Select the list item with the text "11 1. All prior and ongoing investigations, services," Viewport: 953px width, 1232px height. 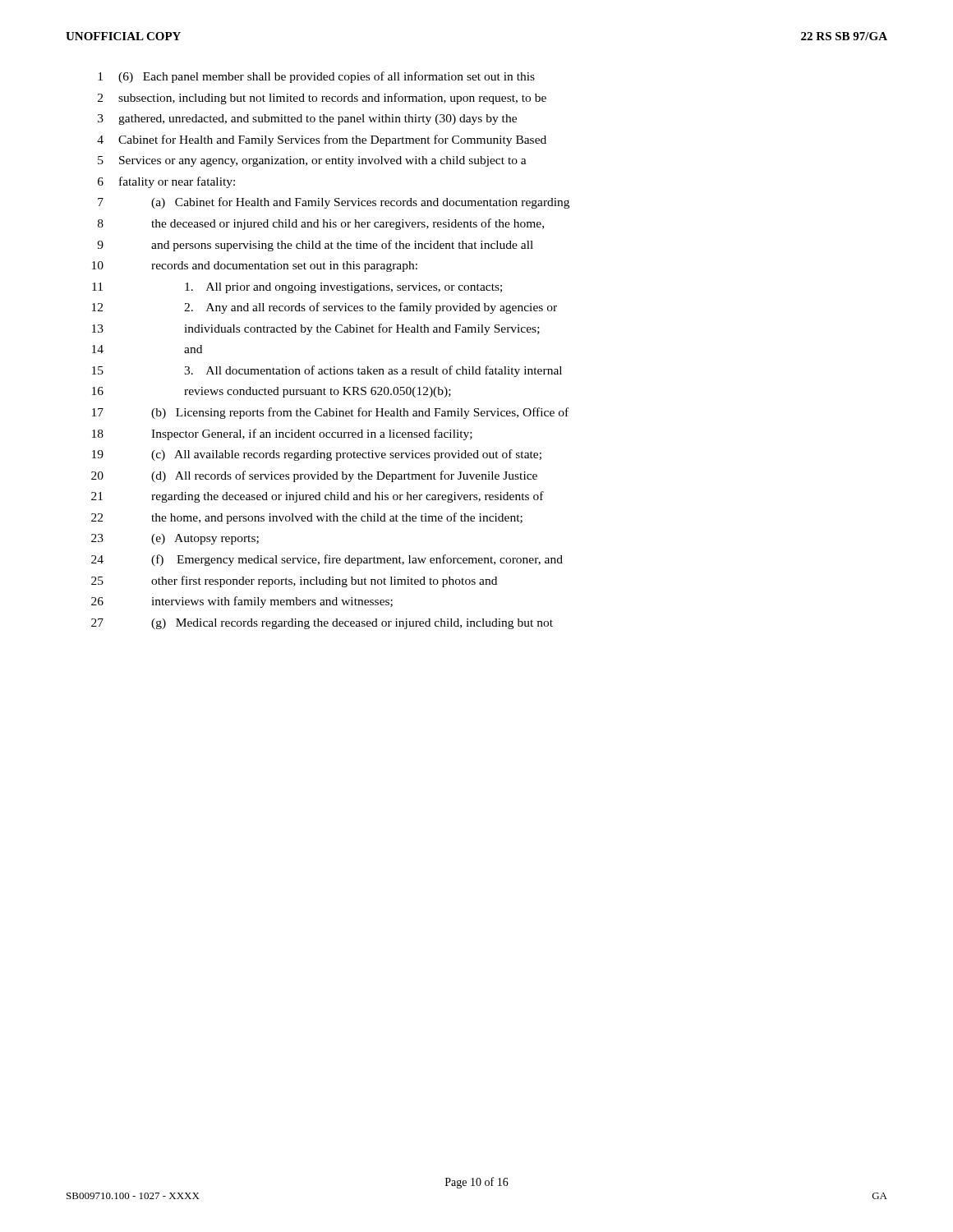coord(476,286)
